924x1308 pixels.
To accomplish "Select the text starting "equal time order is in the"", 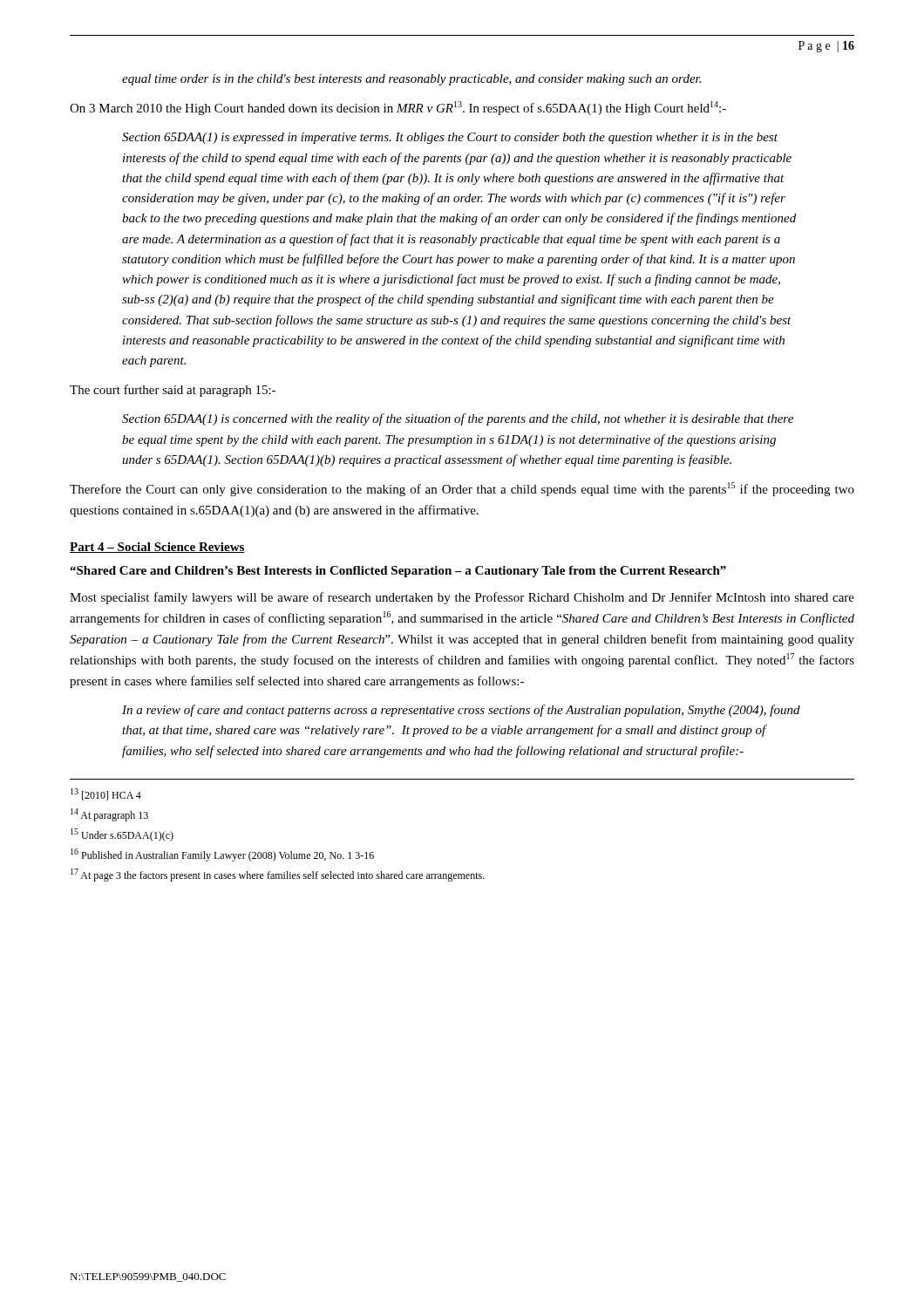I will (x=412, y=78).
